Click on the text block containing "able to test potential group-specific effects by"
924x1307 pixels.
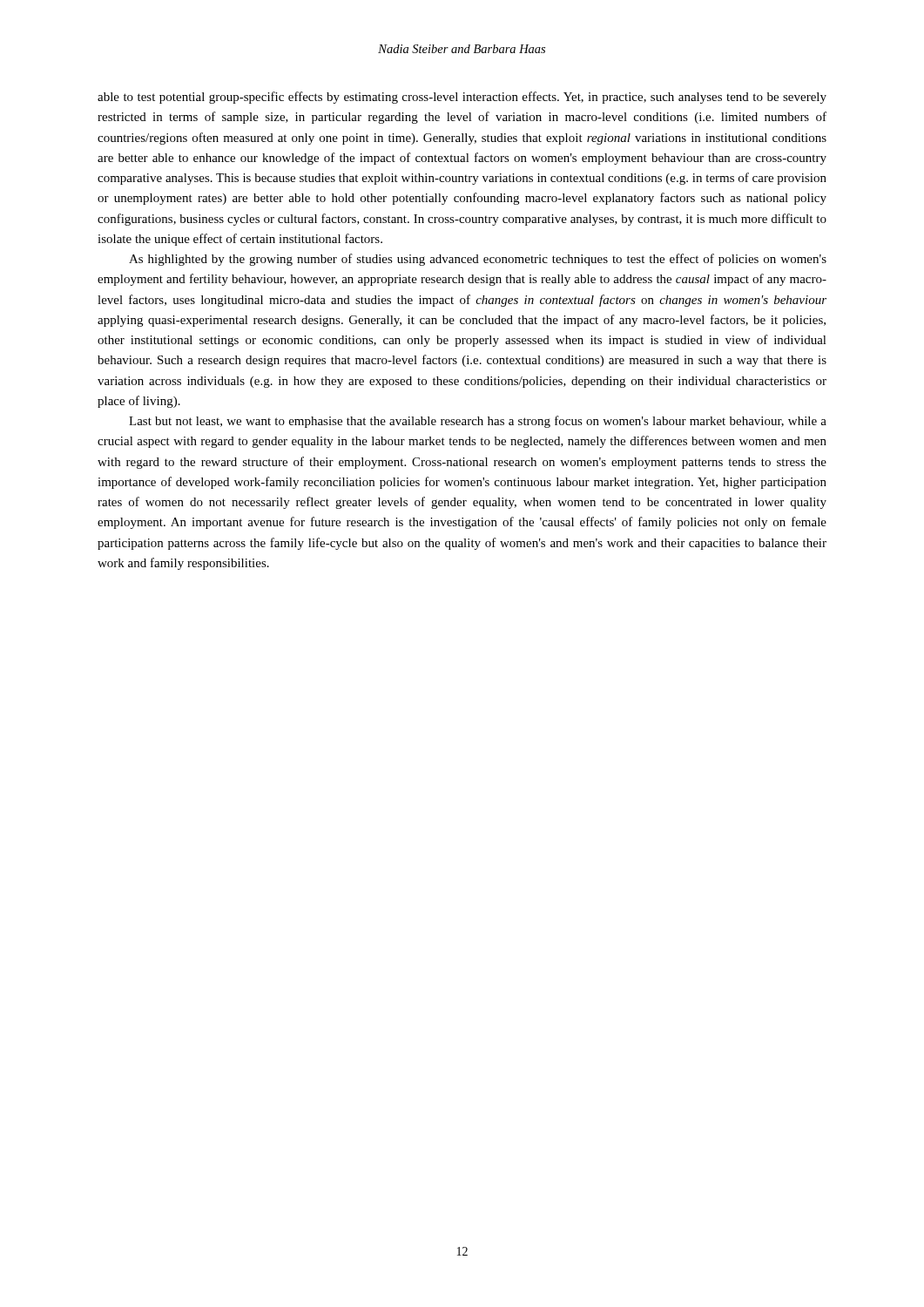462,330
